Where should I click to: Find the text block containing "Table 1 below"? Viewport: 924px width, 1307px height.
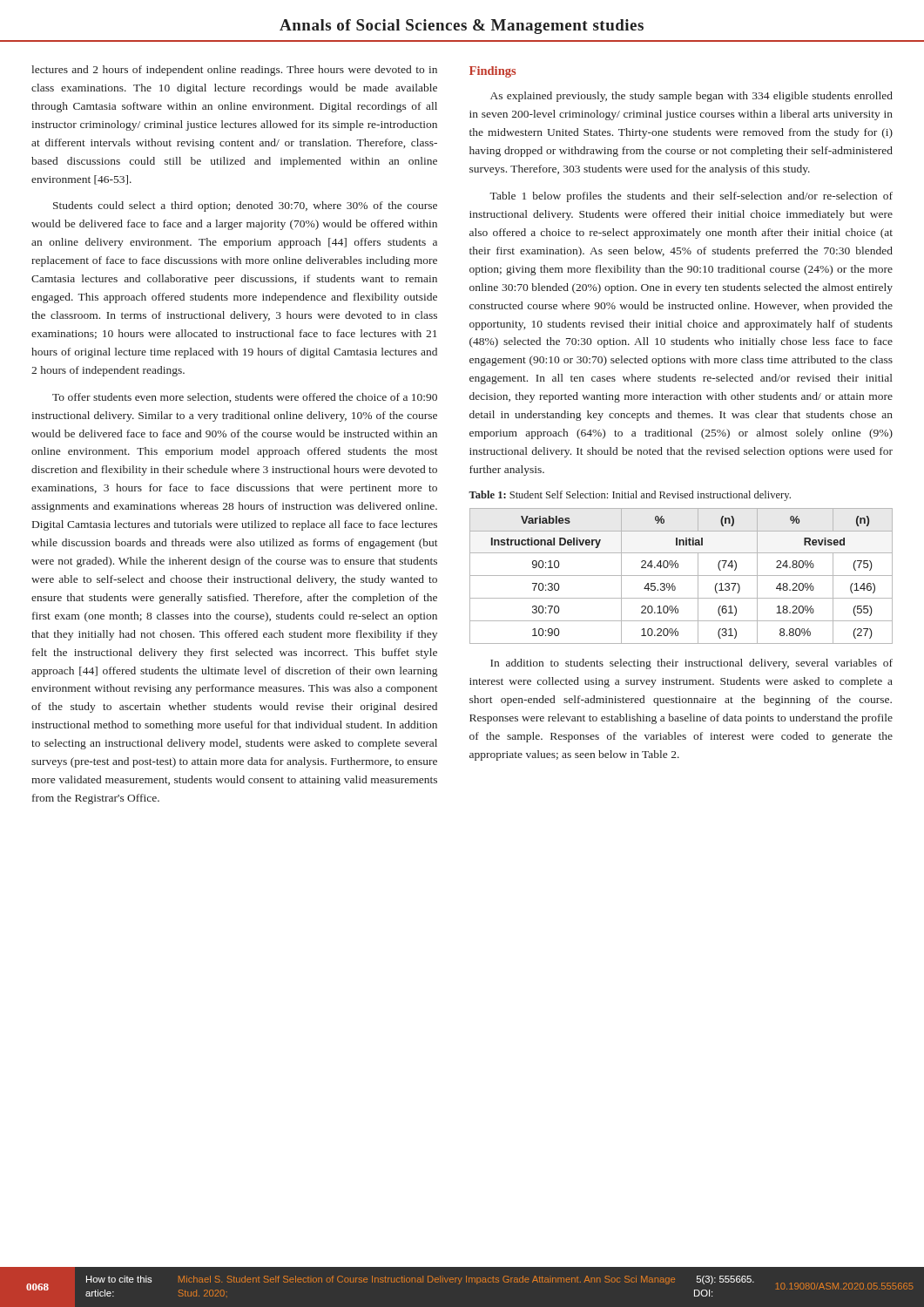(681, 333)
